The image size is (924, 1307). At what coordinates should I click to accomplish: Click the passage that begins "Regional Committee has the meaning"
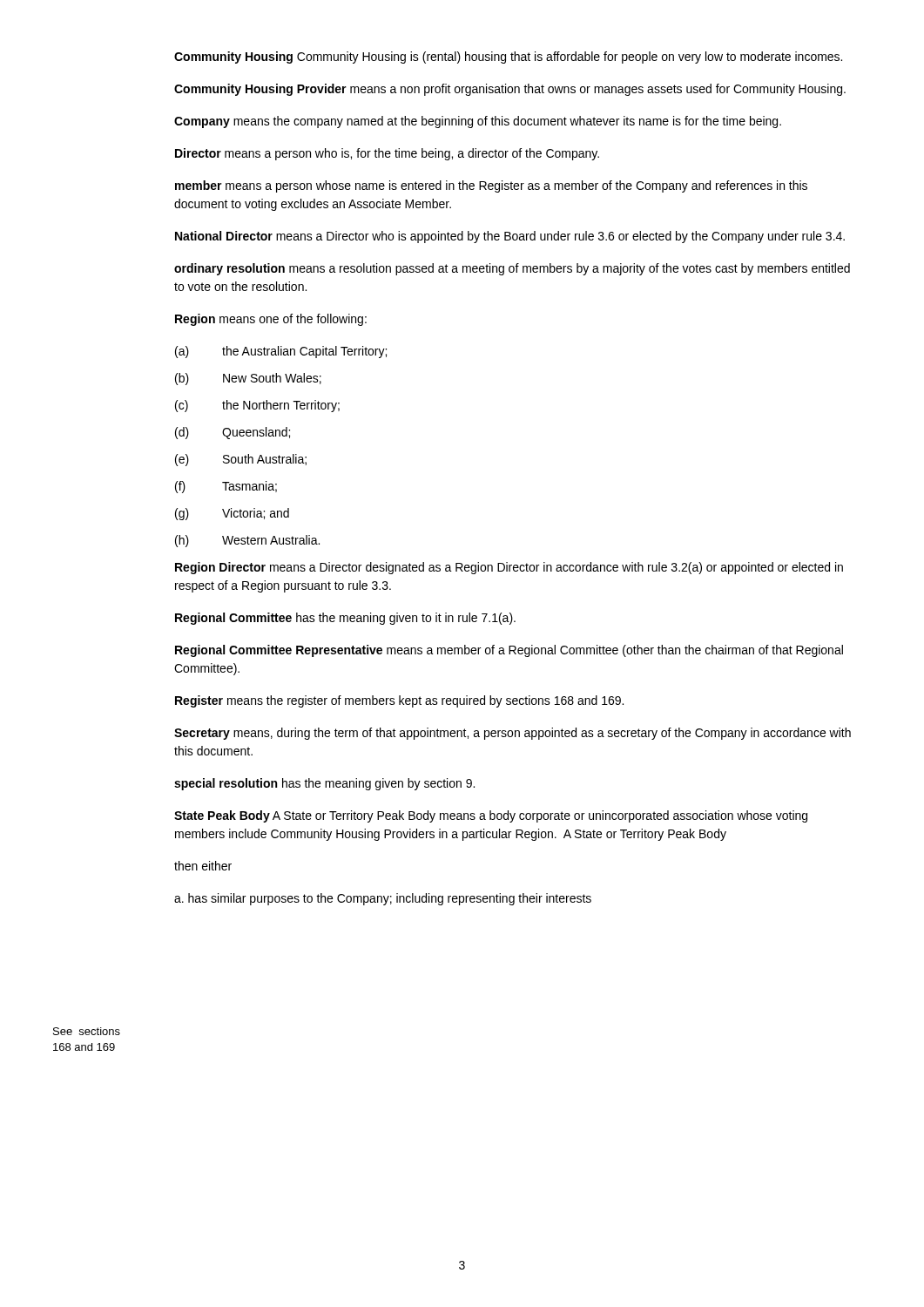(345, 618)
